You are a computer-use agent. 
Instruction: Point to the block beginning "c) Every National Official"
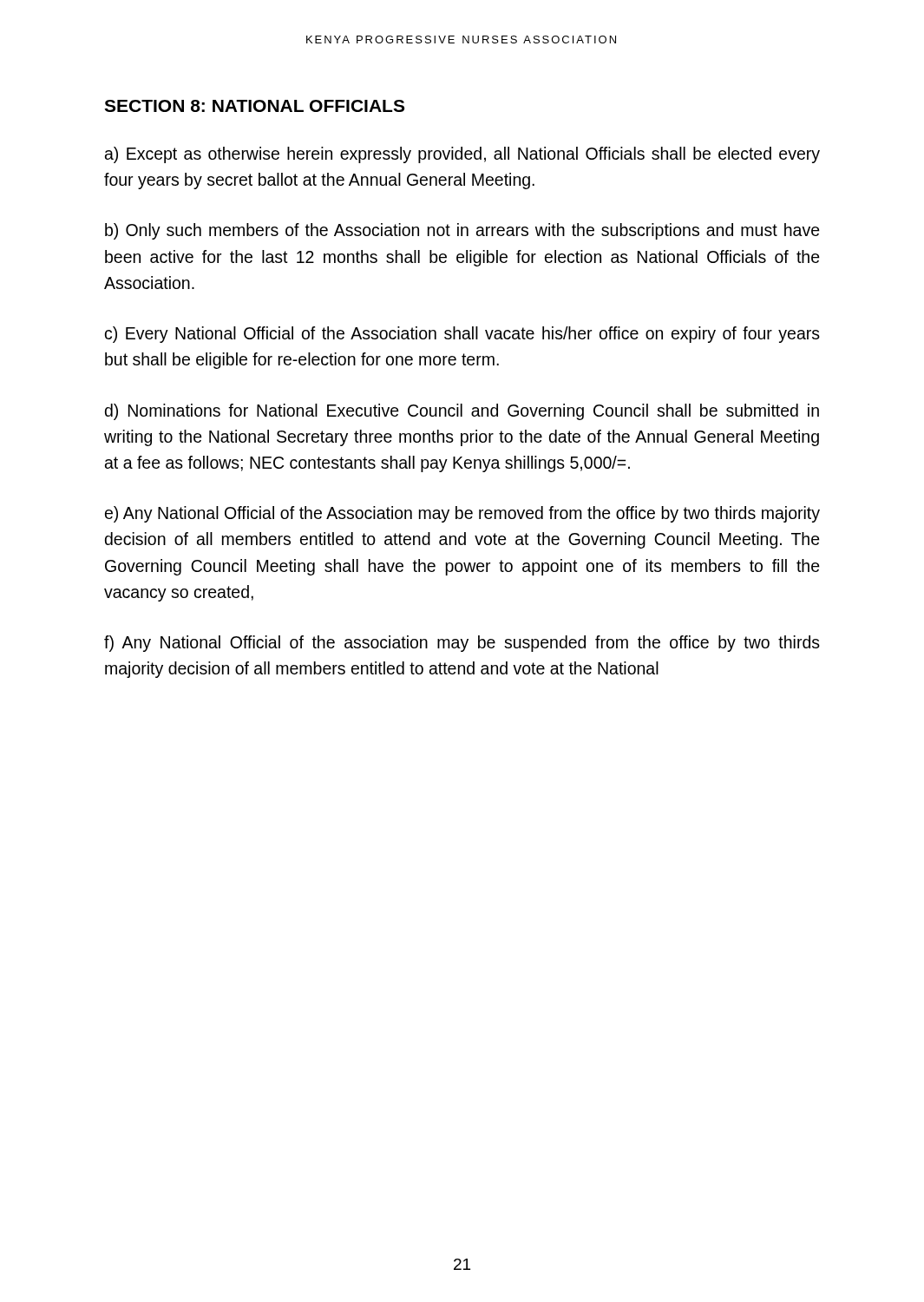coord(462,346)
